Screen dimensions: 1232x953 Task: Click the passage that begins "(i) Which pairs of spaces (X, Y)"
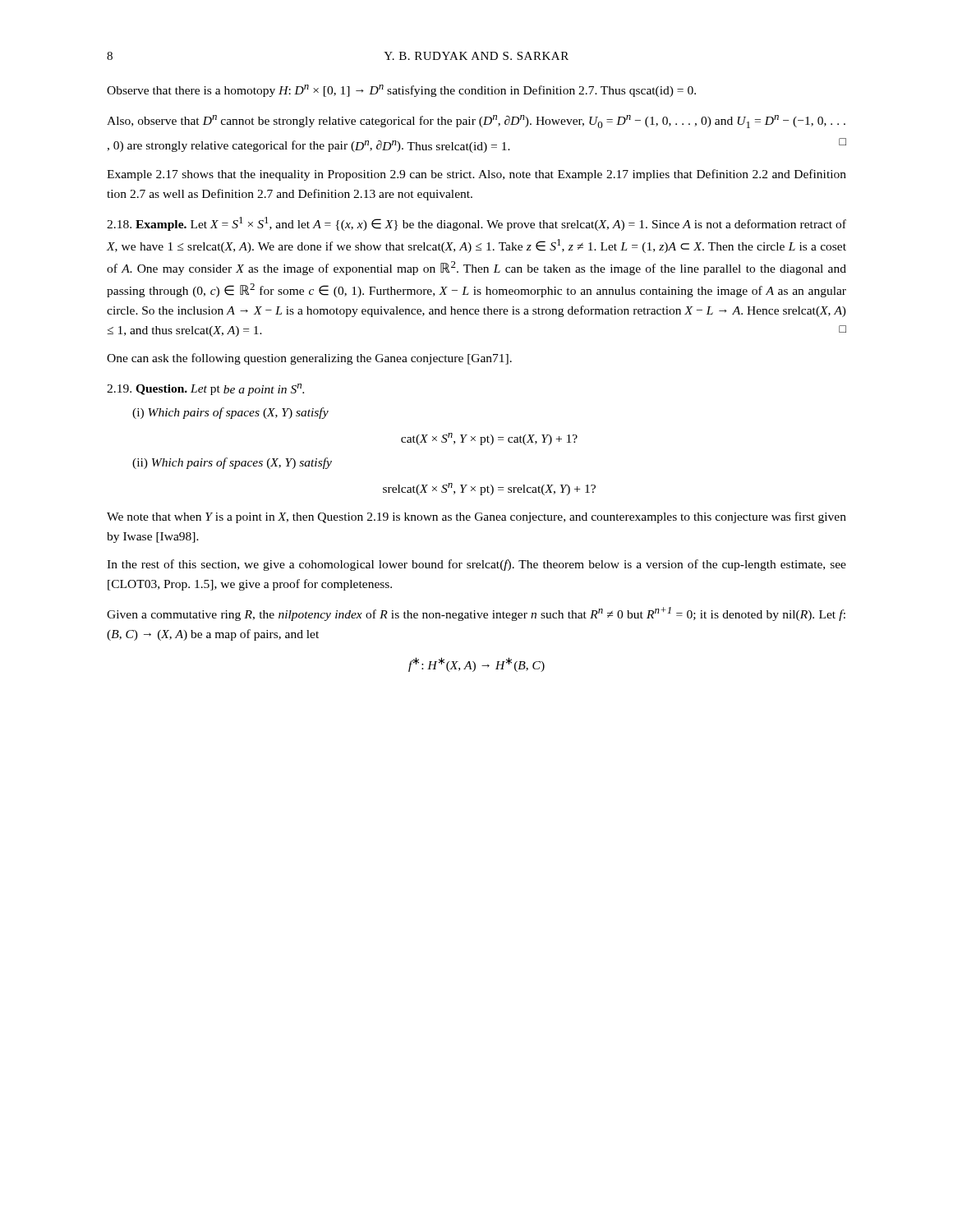tap(489, 427)
